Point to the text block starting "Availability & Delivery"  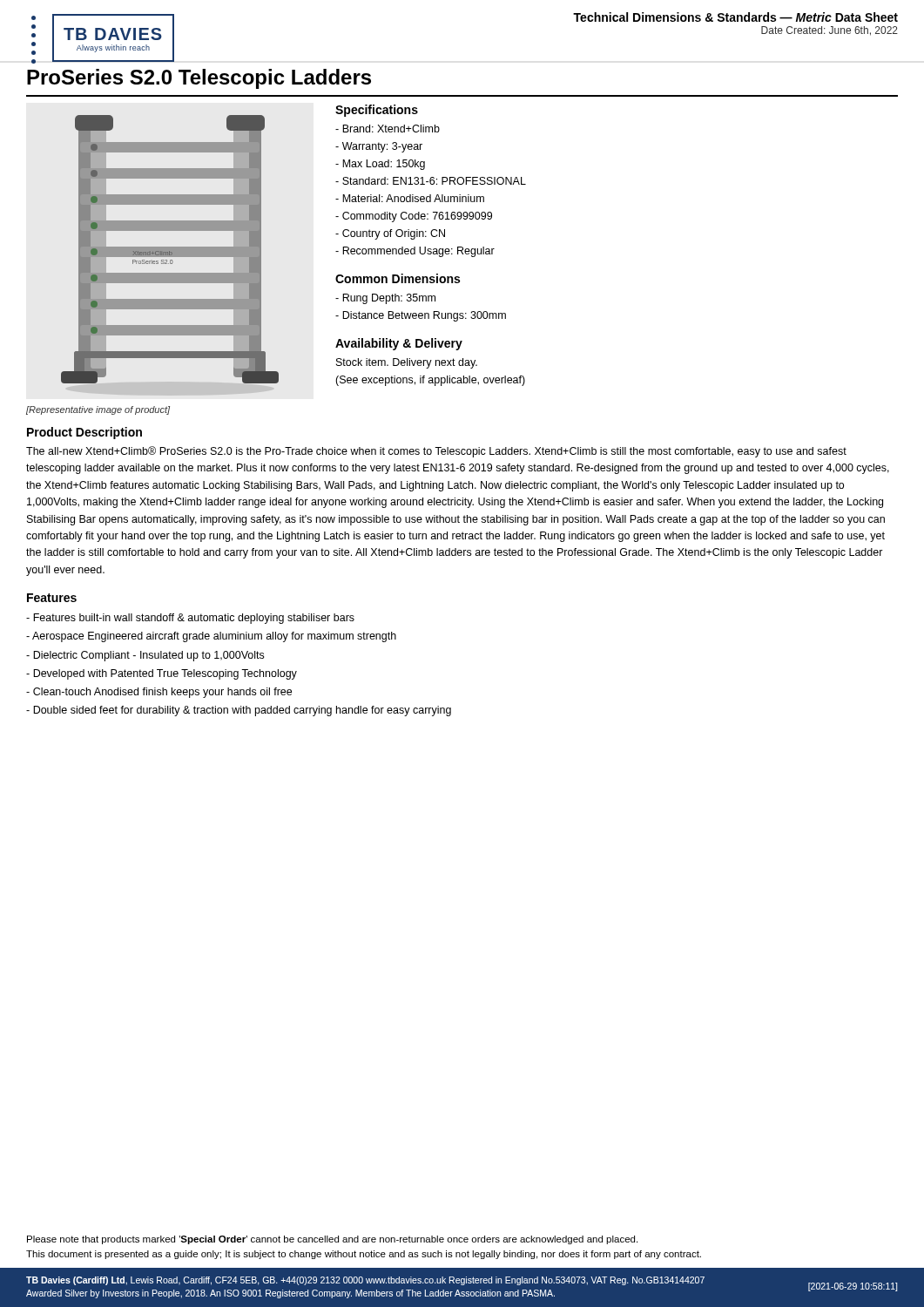click(399, 343)
